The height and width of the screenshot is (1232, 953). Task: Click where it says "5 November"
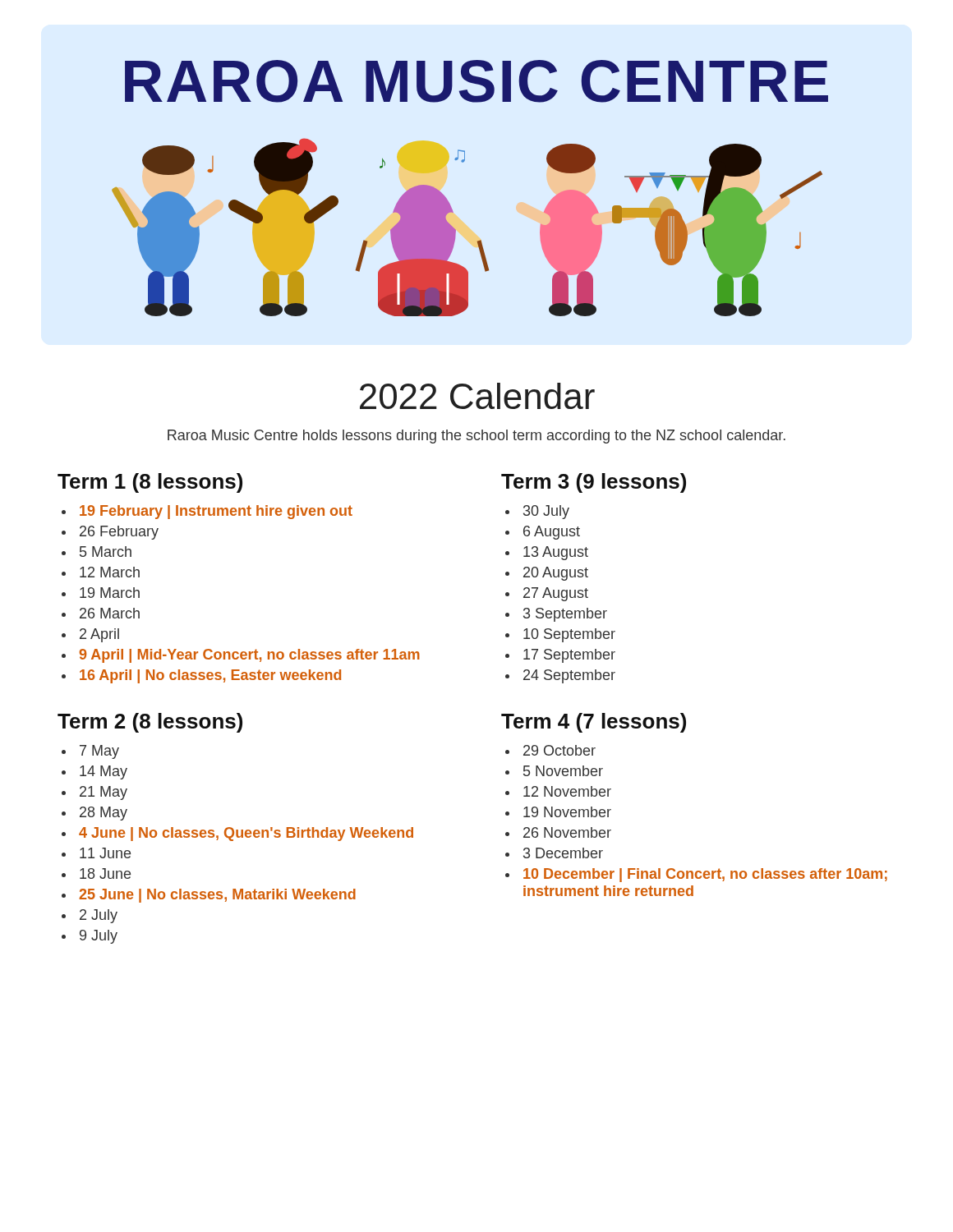pos(563,771)
